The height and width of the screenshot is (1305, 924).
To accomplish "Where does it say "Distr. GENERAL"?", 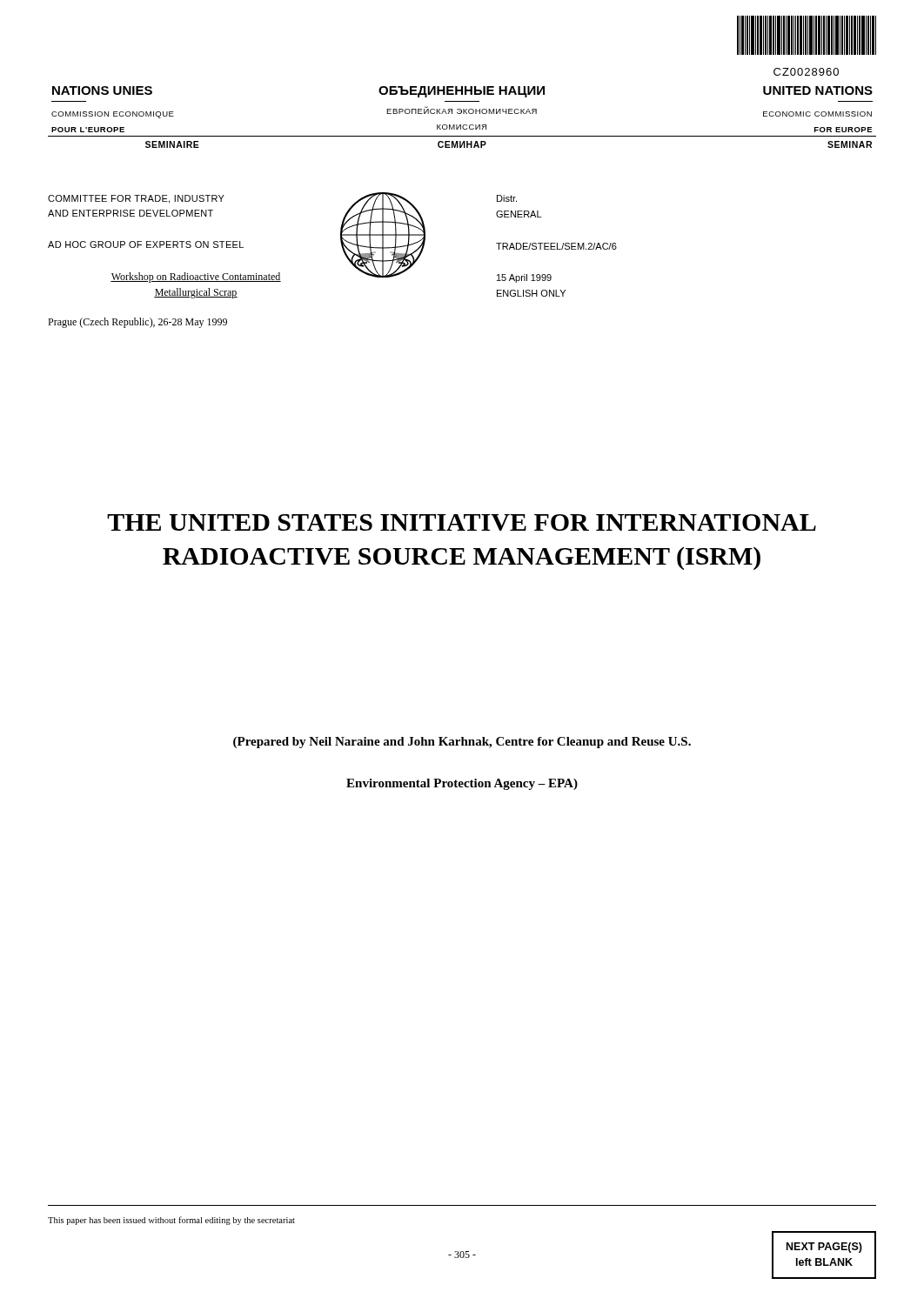I will 519,206.
